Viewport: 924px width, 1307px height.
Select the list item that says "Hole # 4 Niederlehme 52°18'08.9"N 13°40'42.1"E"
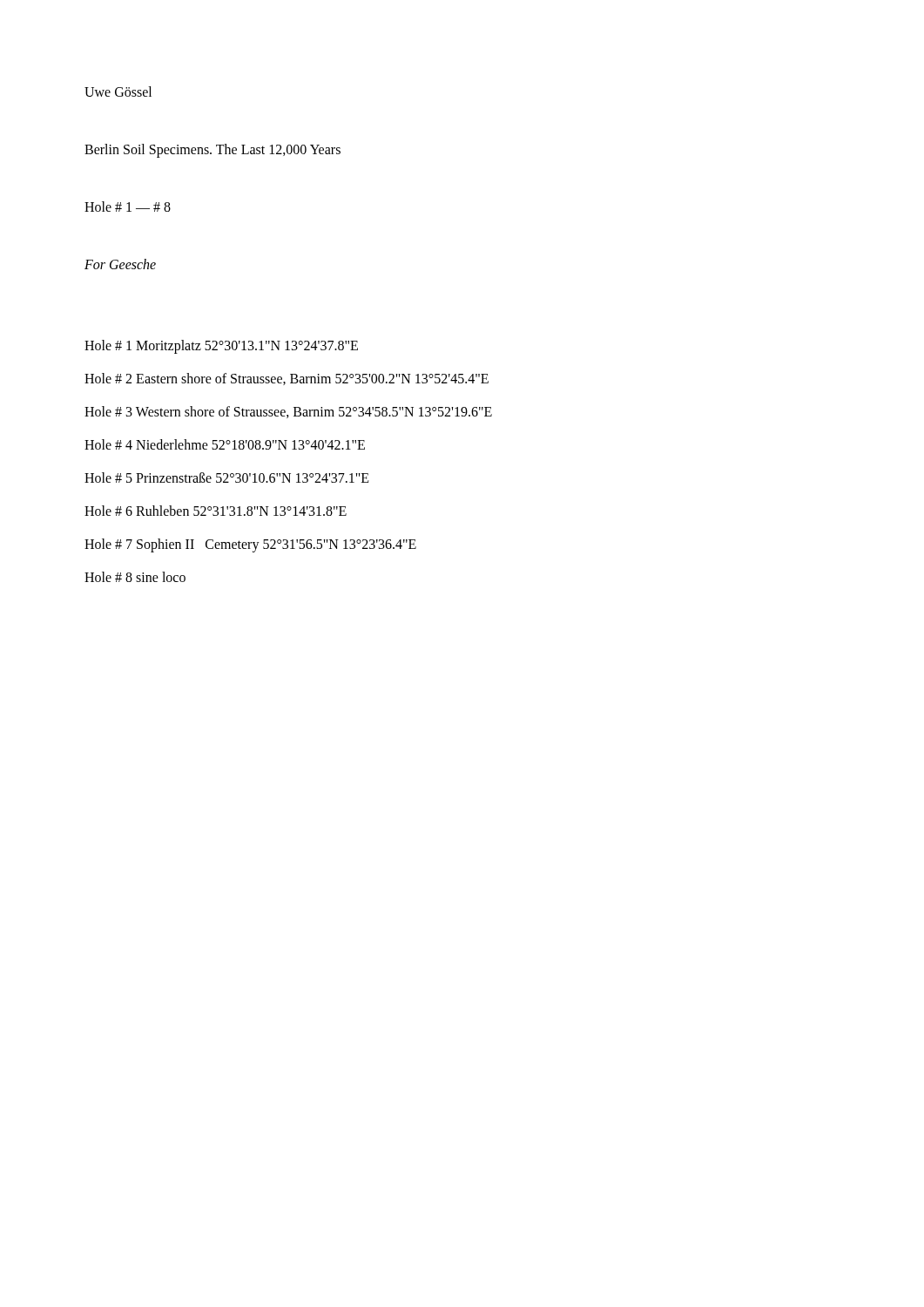tap(225, 445)
